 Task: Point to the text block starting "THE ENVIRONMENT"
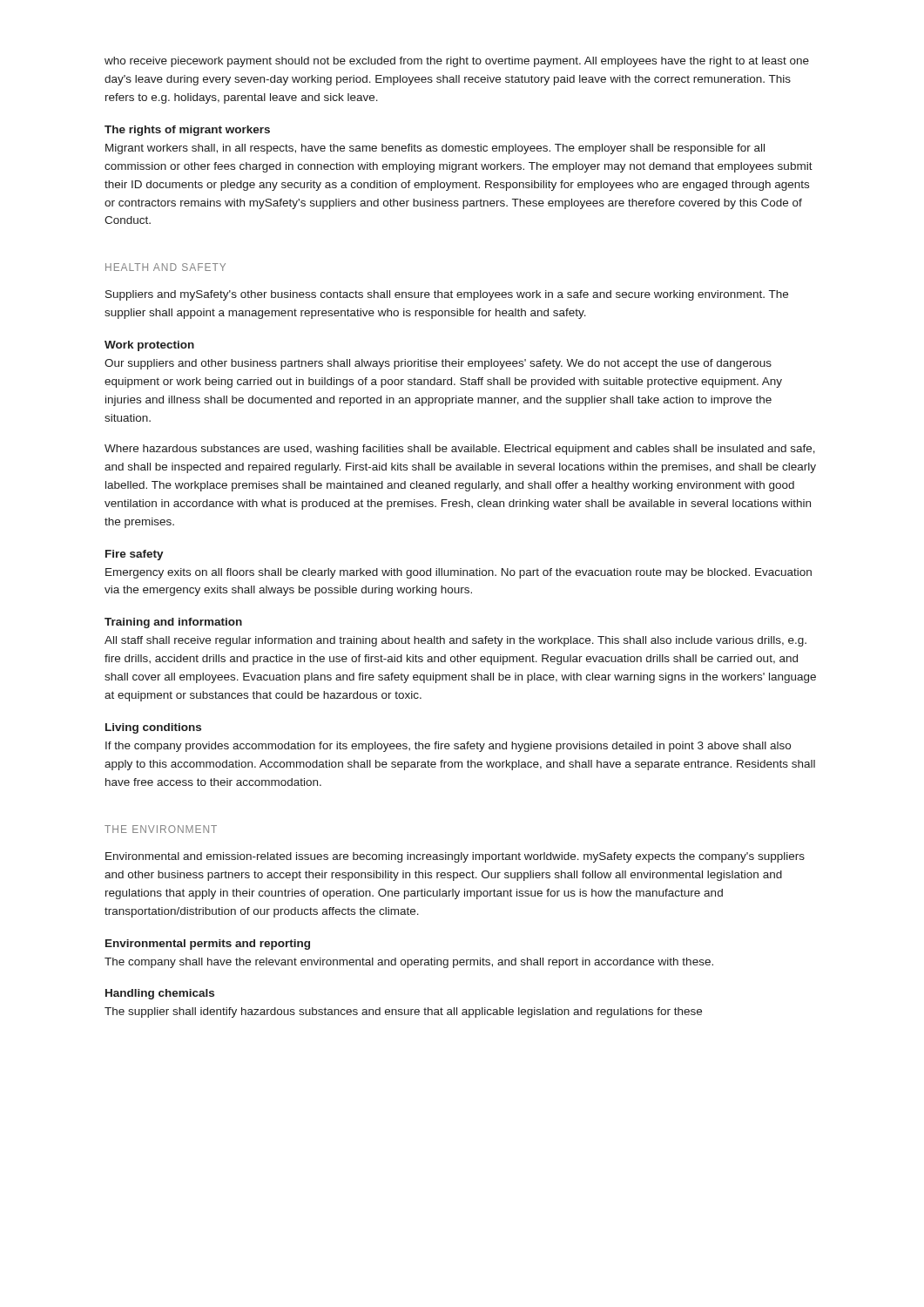pyautogui.click(x=161, y=829)
